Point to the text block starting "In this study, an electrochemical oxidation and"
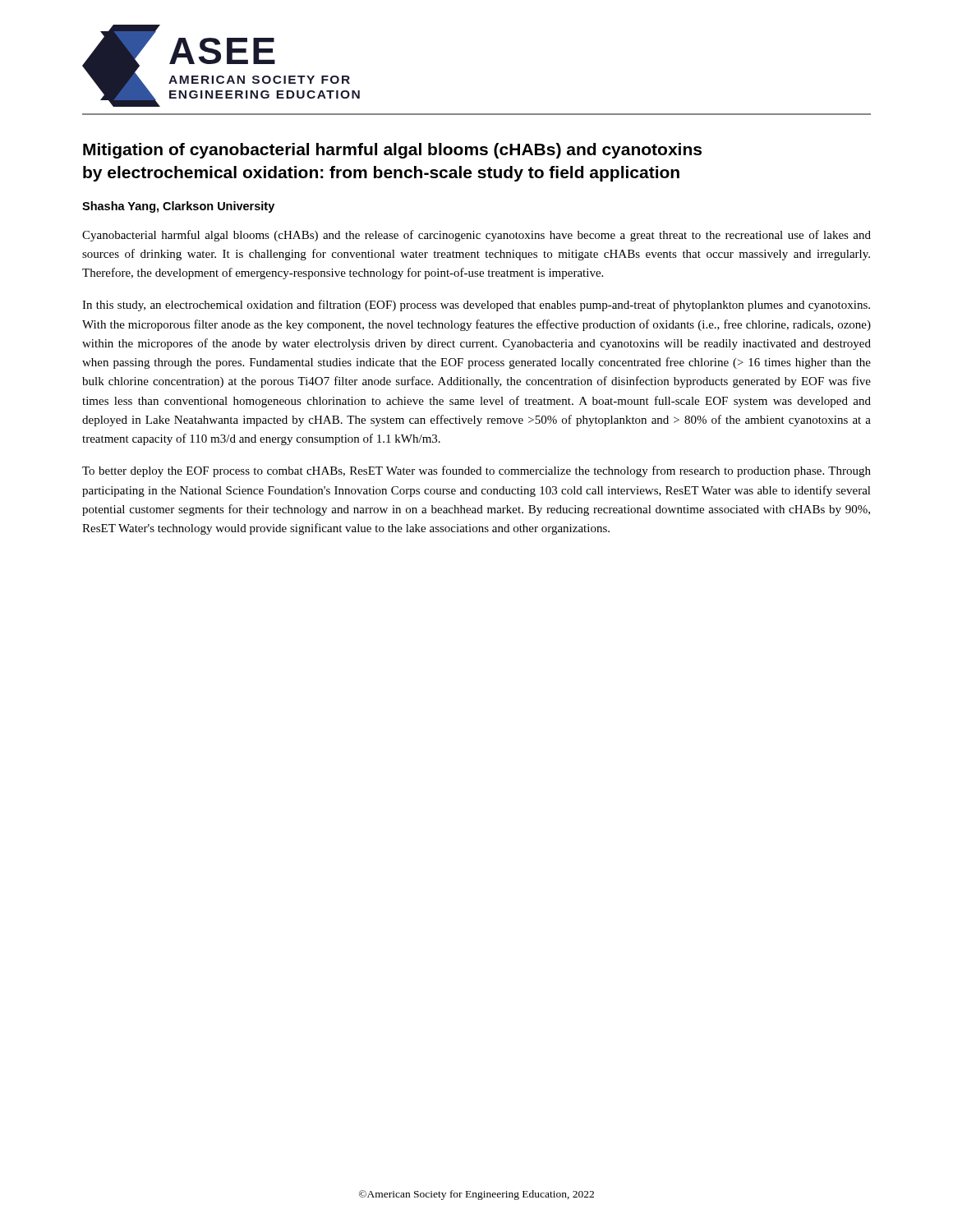 tap(476, 372)
